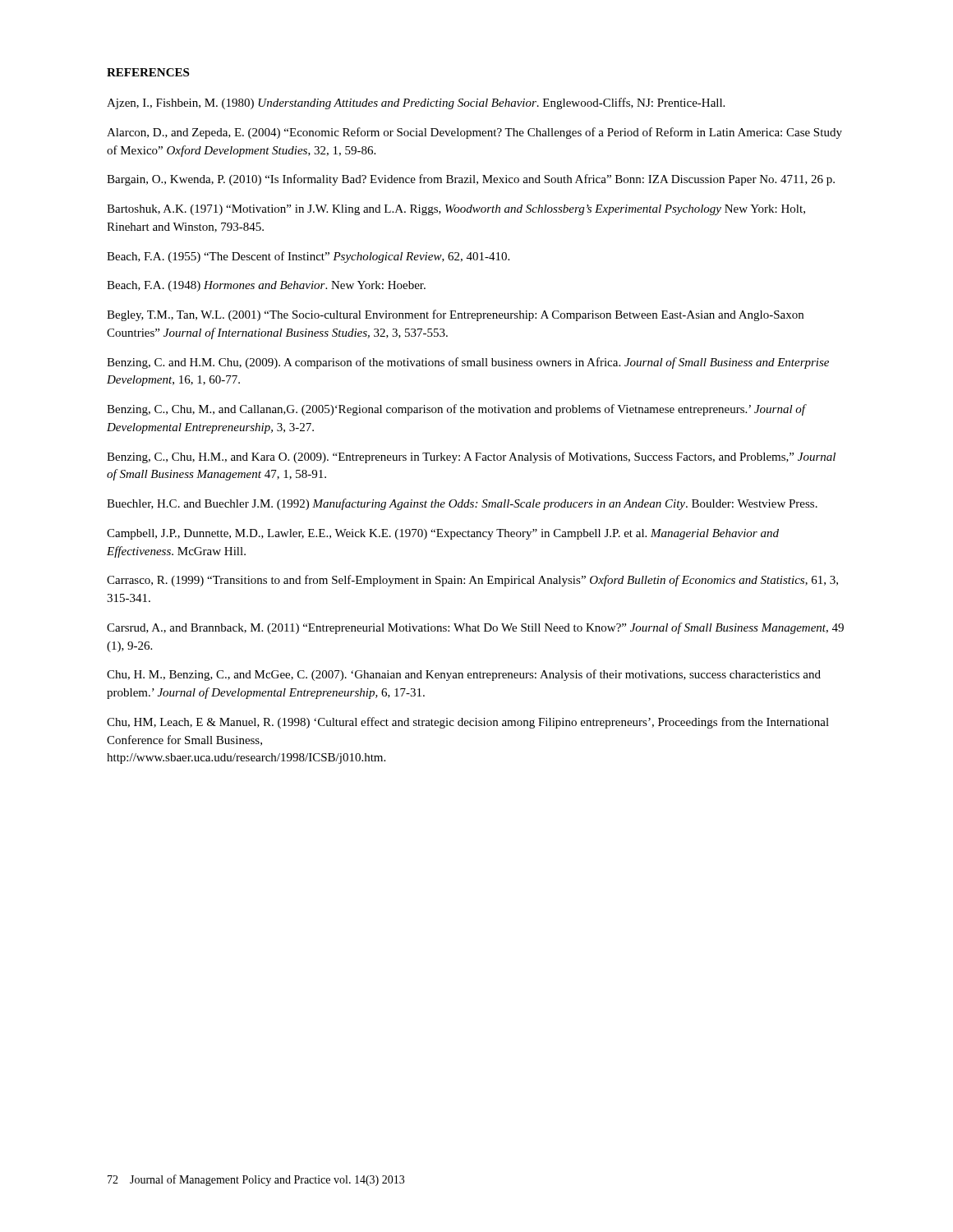Viewport: 953px width, 1232px height.
Task: Click on the list item that says "Bartoshuk, A.K. (1971) “Motivation” in J.W. Kling"
Action: pyautogui.click(x=456, y=218)
